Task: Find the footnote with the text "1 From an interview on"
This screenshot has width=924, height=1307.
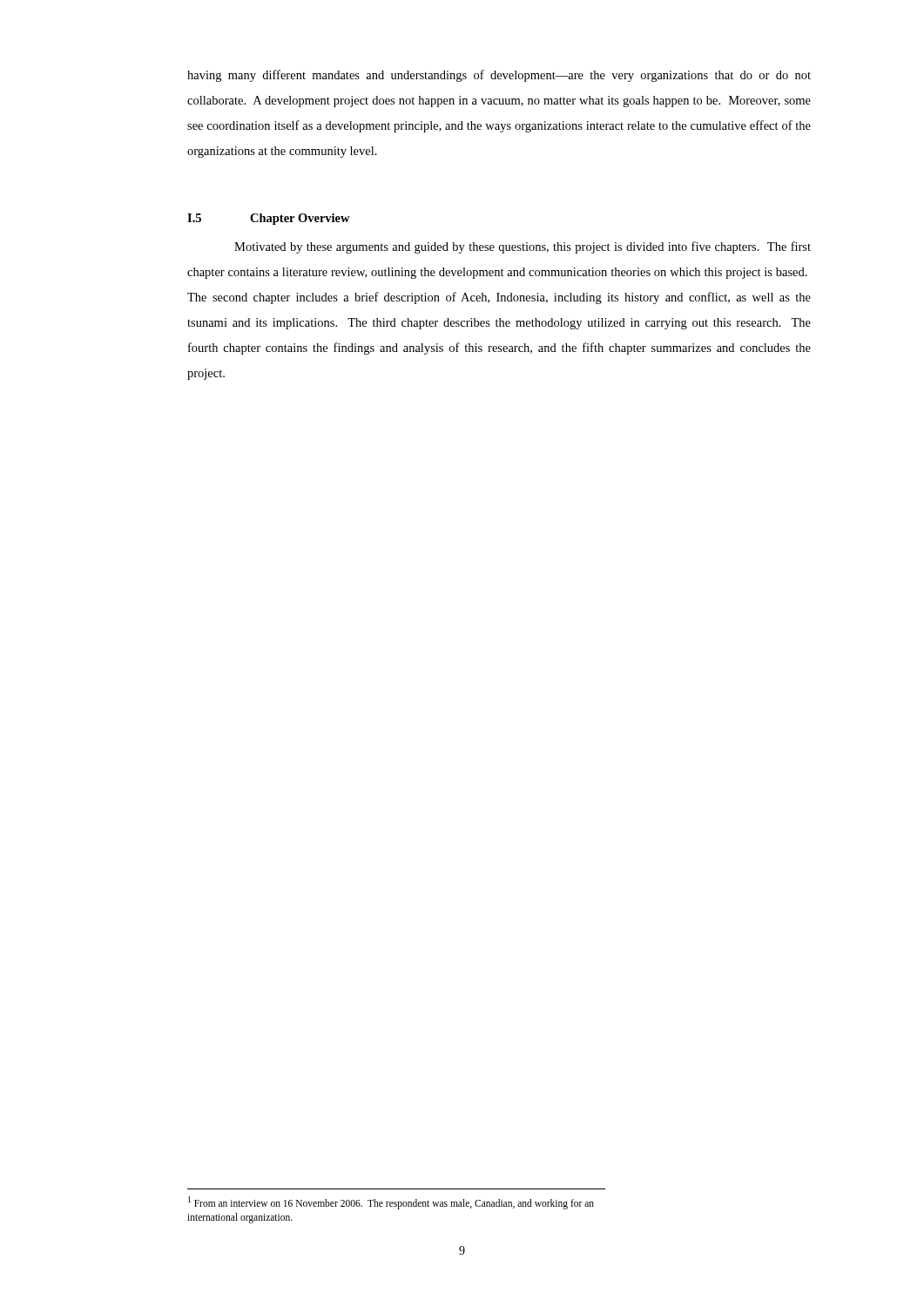Action: coord(396,1209)
